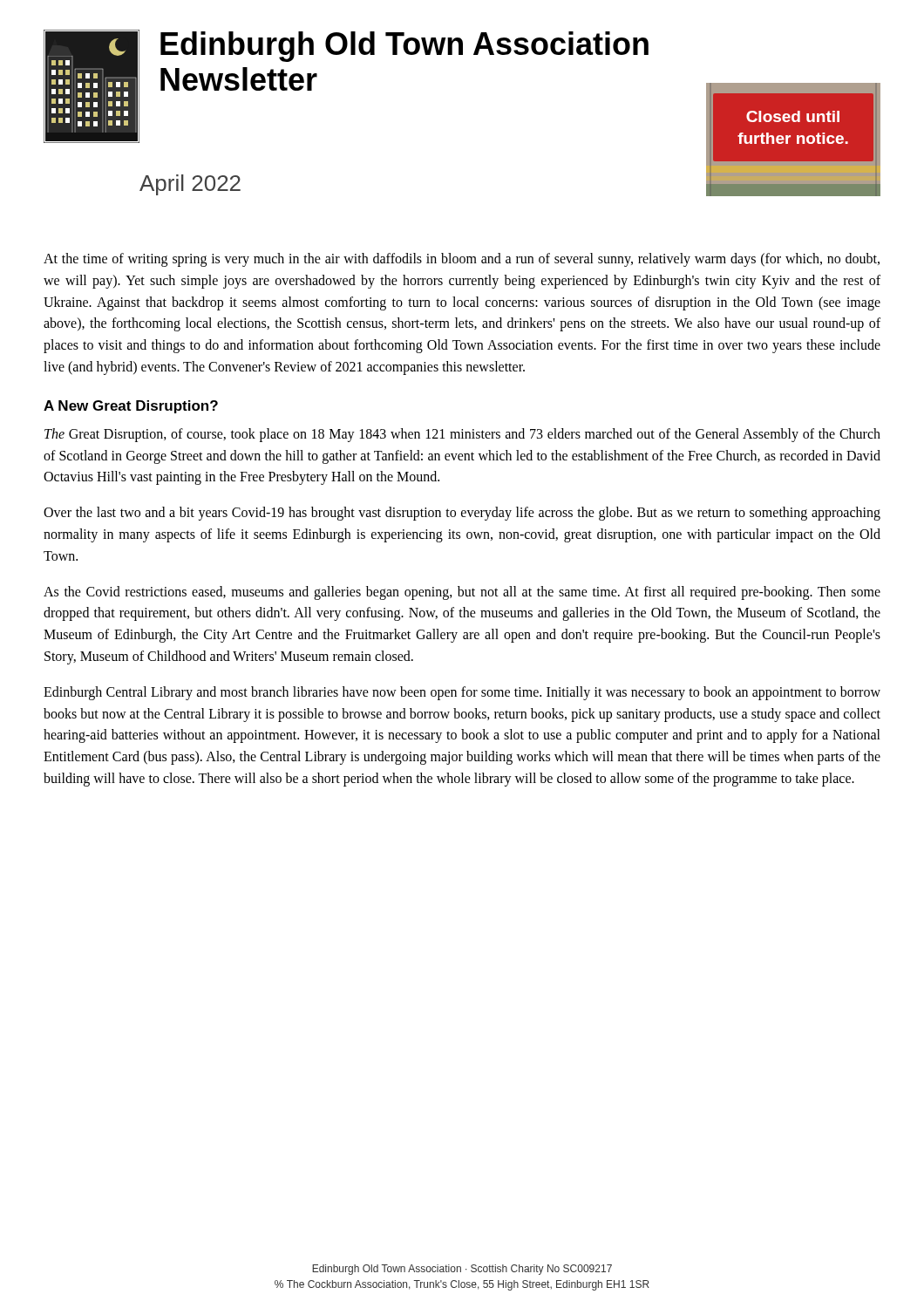The height and width of the screenshot is (1308, 924).
Task: Find the logo
Action: [x=92, y=86]
